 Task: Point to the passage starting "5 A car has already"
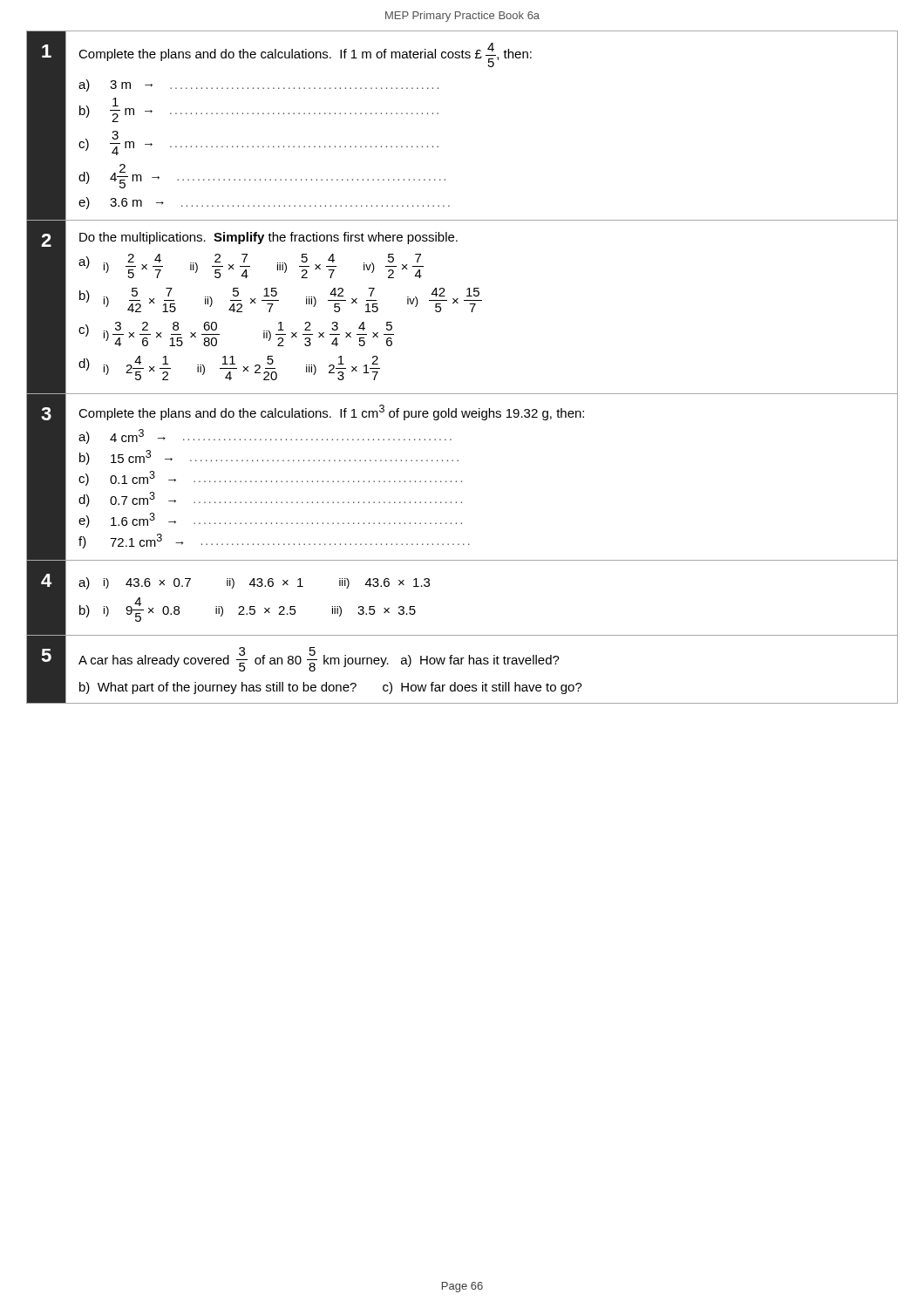(x=462, y=669)
